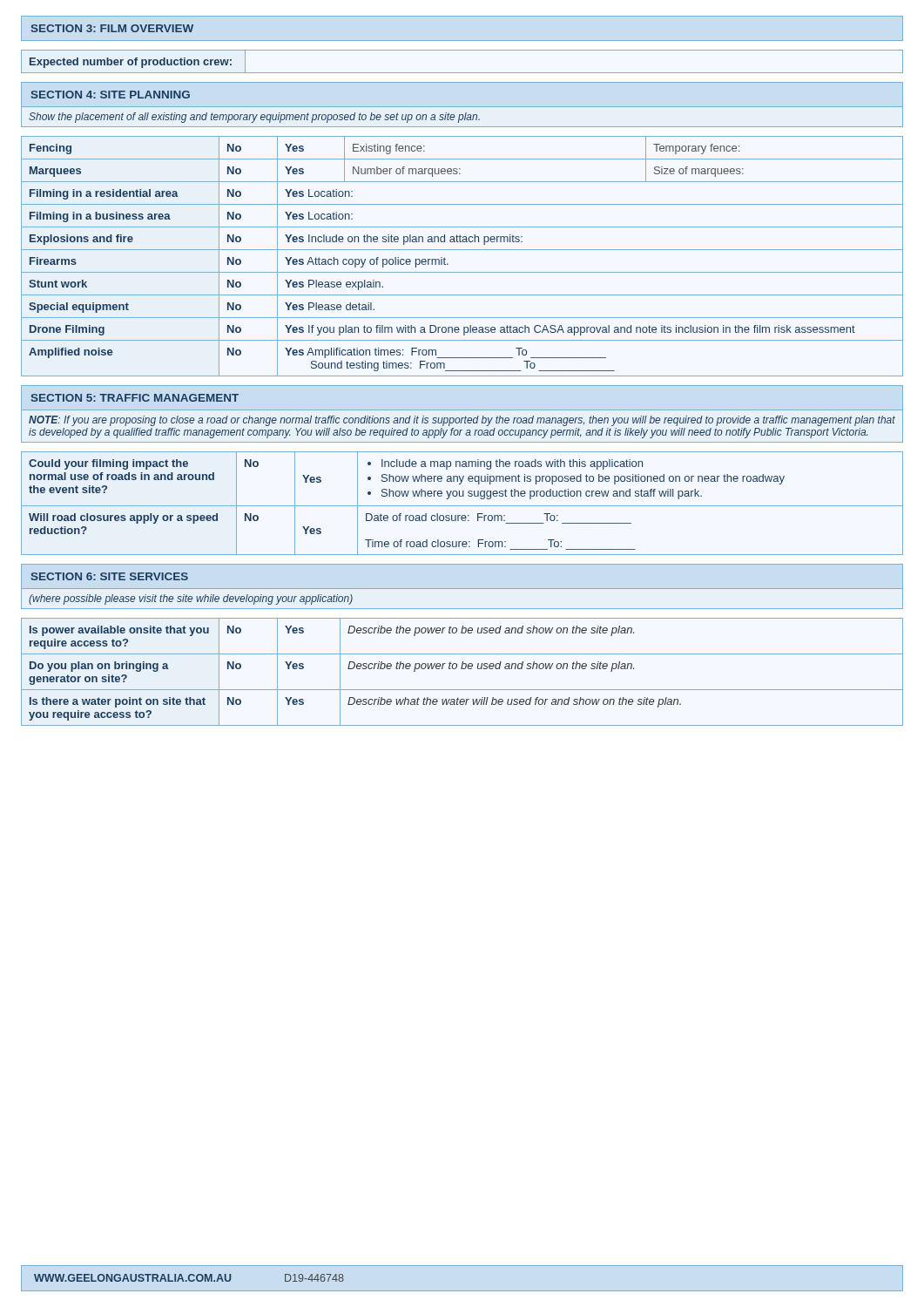Find the text starting "Show the placement of all existing and"
The height and width of the screenshot is (1307, 924).
[x=255, y=117]
